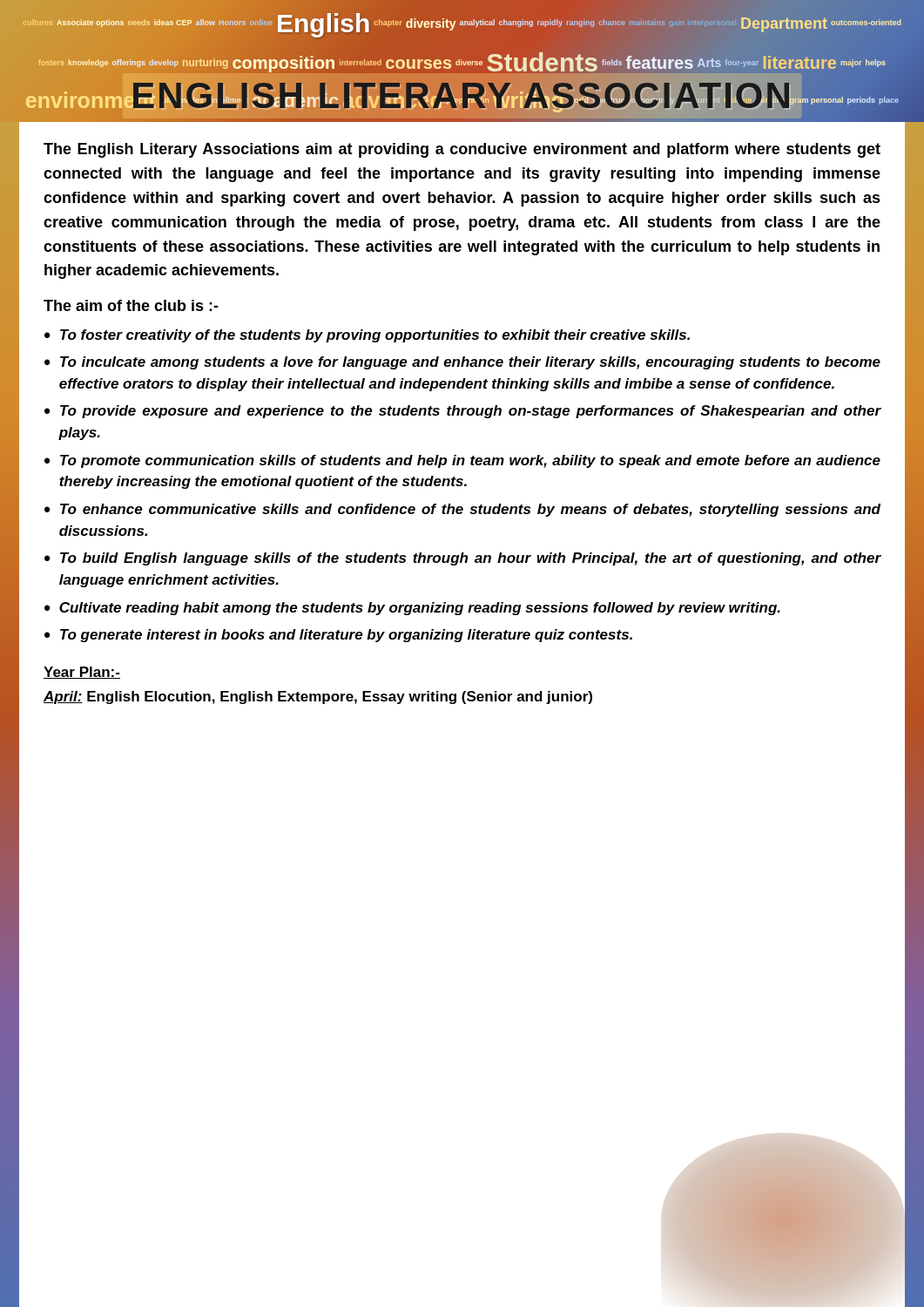Point to the block beginning "• To build"
Screen dimensions: 1307x924
pyautogui.click(x=462, y=570)
